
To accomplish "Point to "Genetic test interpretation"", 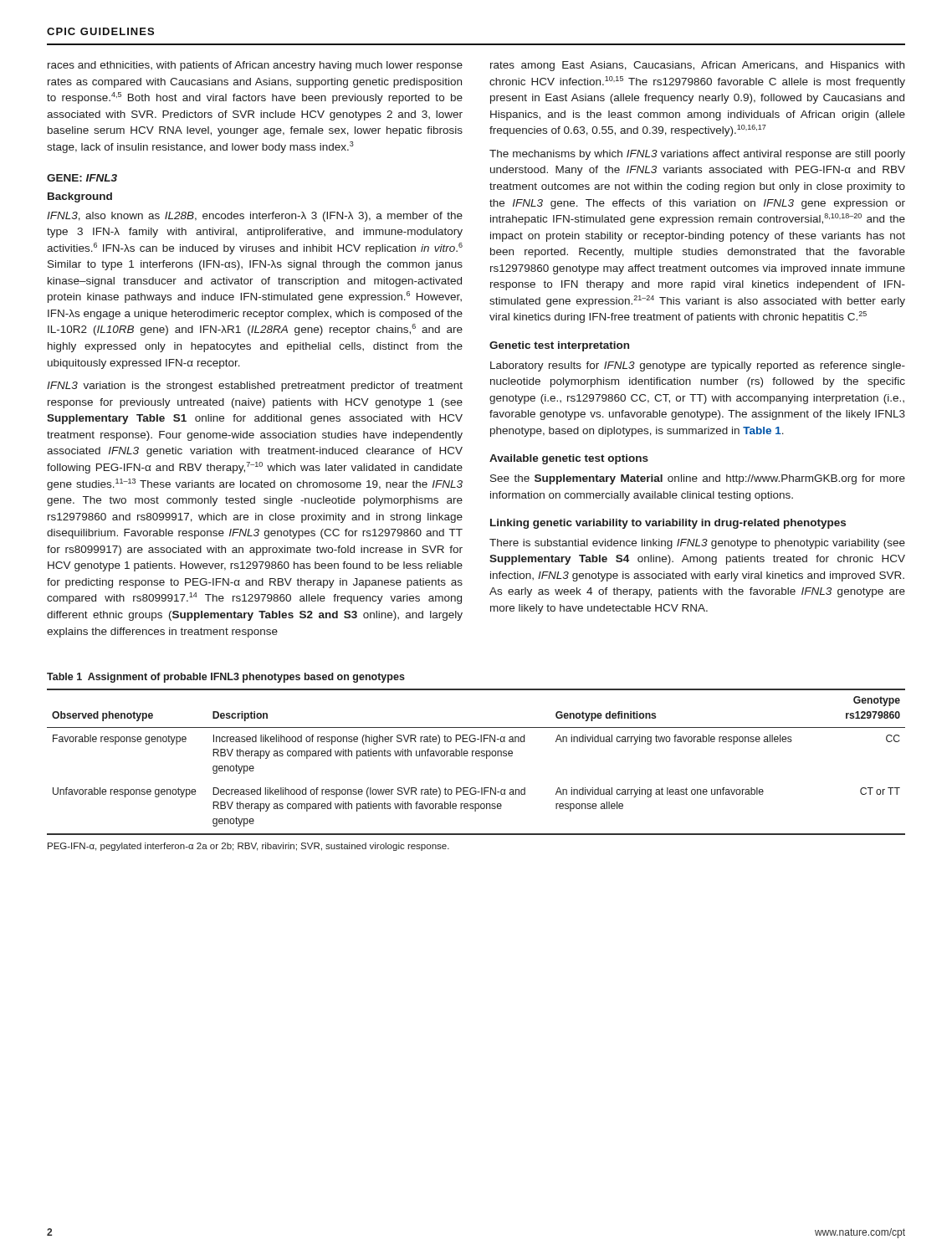I will pyautogui.click(x=560, y=345).
